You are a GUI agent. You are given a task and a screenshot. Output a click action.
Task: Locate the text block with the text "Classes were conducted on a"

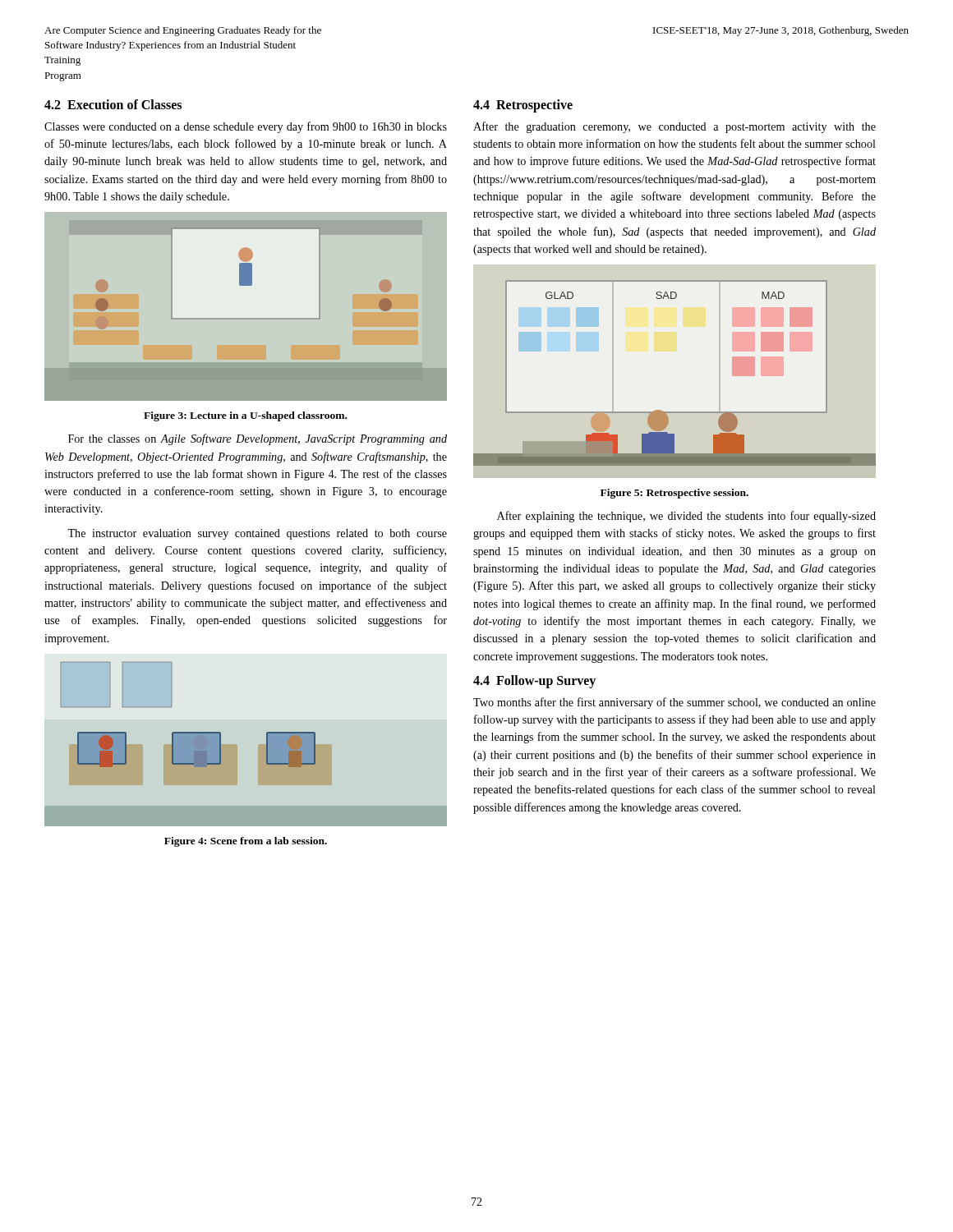pos(246,162)
